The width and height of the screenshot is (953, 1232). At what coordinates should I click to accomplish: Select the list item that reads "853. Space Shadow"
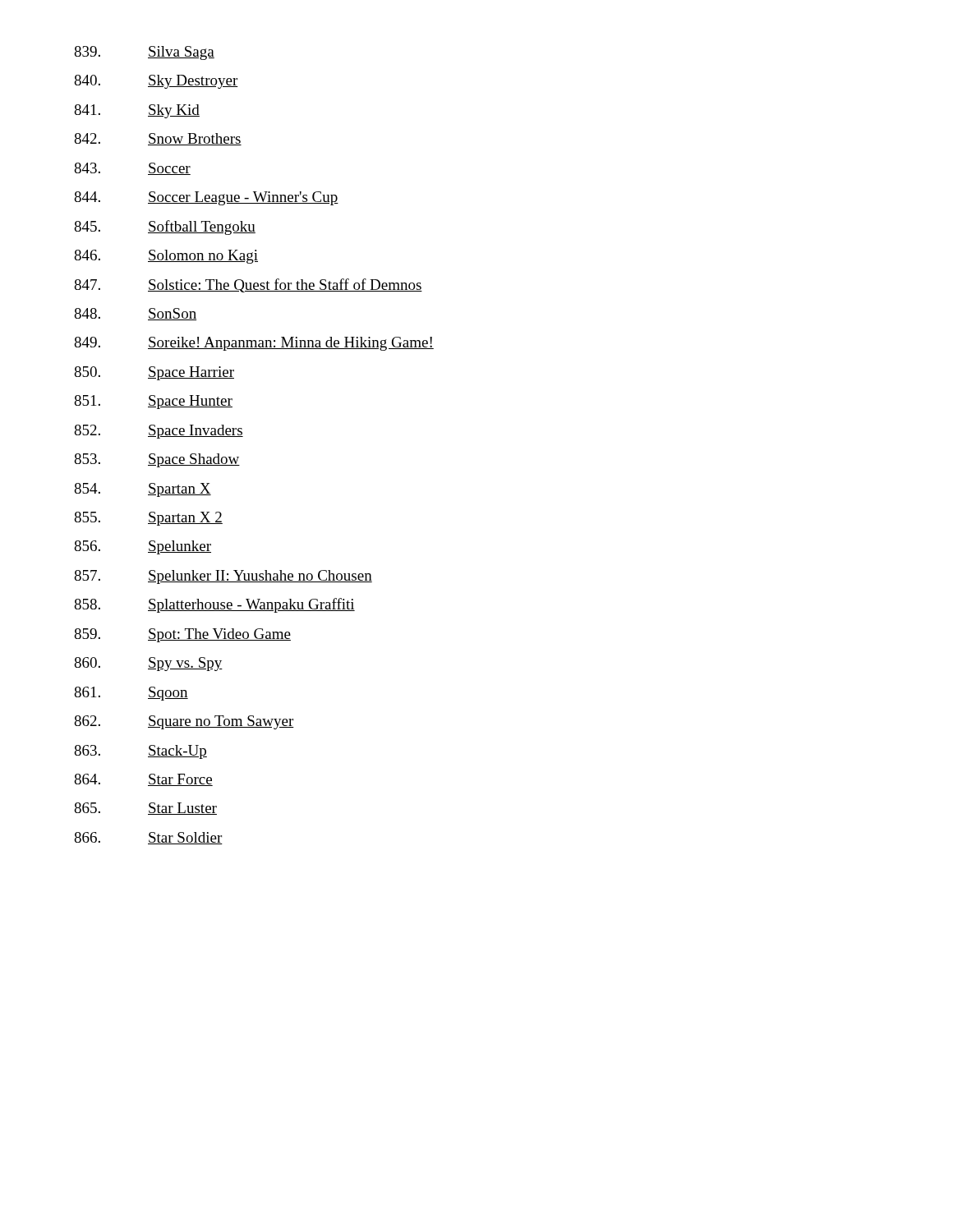click(x=157, y=459)
